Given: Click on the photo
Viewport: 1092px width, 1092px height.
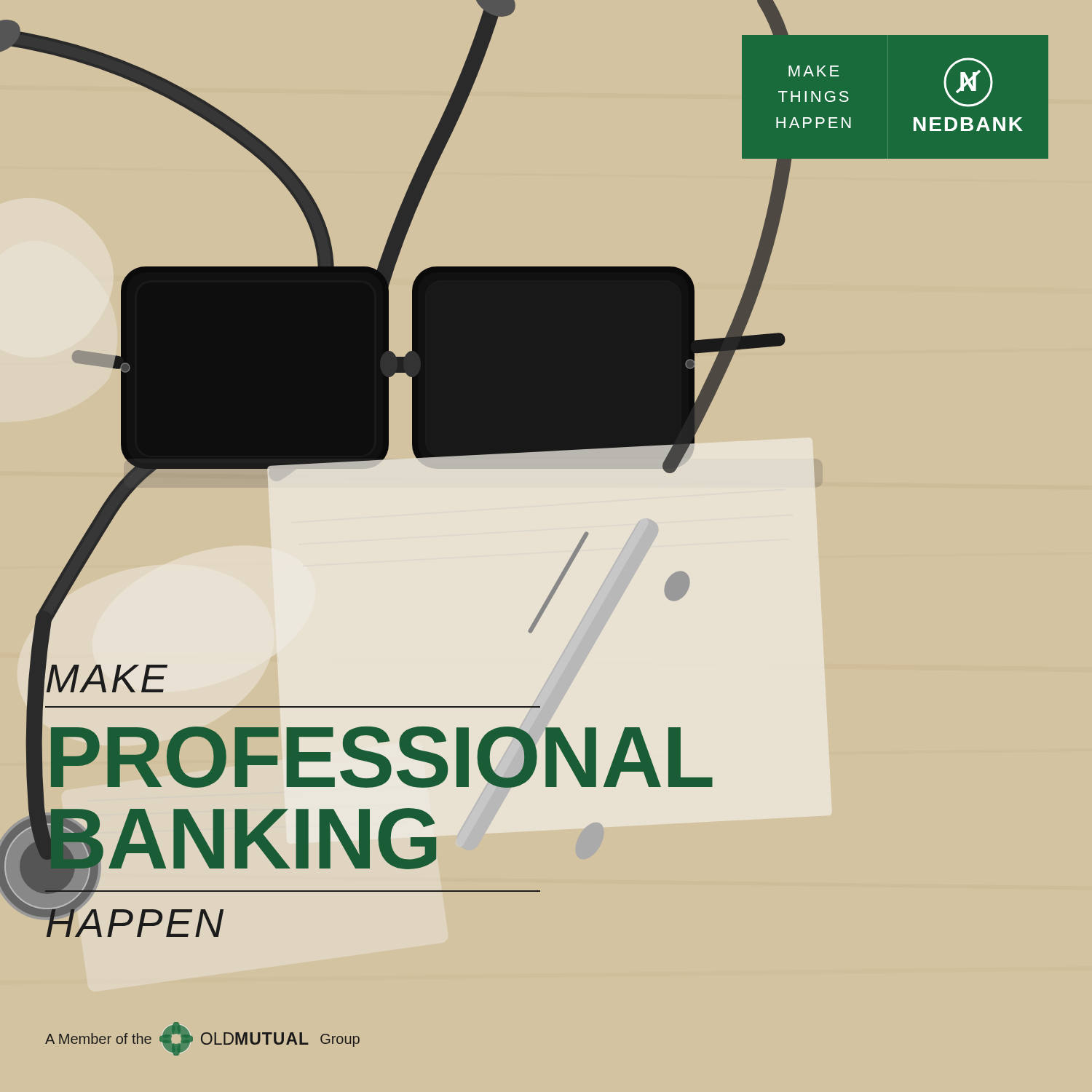Looking at the screenshot, I should click(x=546, y=546).
